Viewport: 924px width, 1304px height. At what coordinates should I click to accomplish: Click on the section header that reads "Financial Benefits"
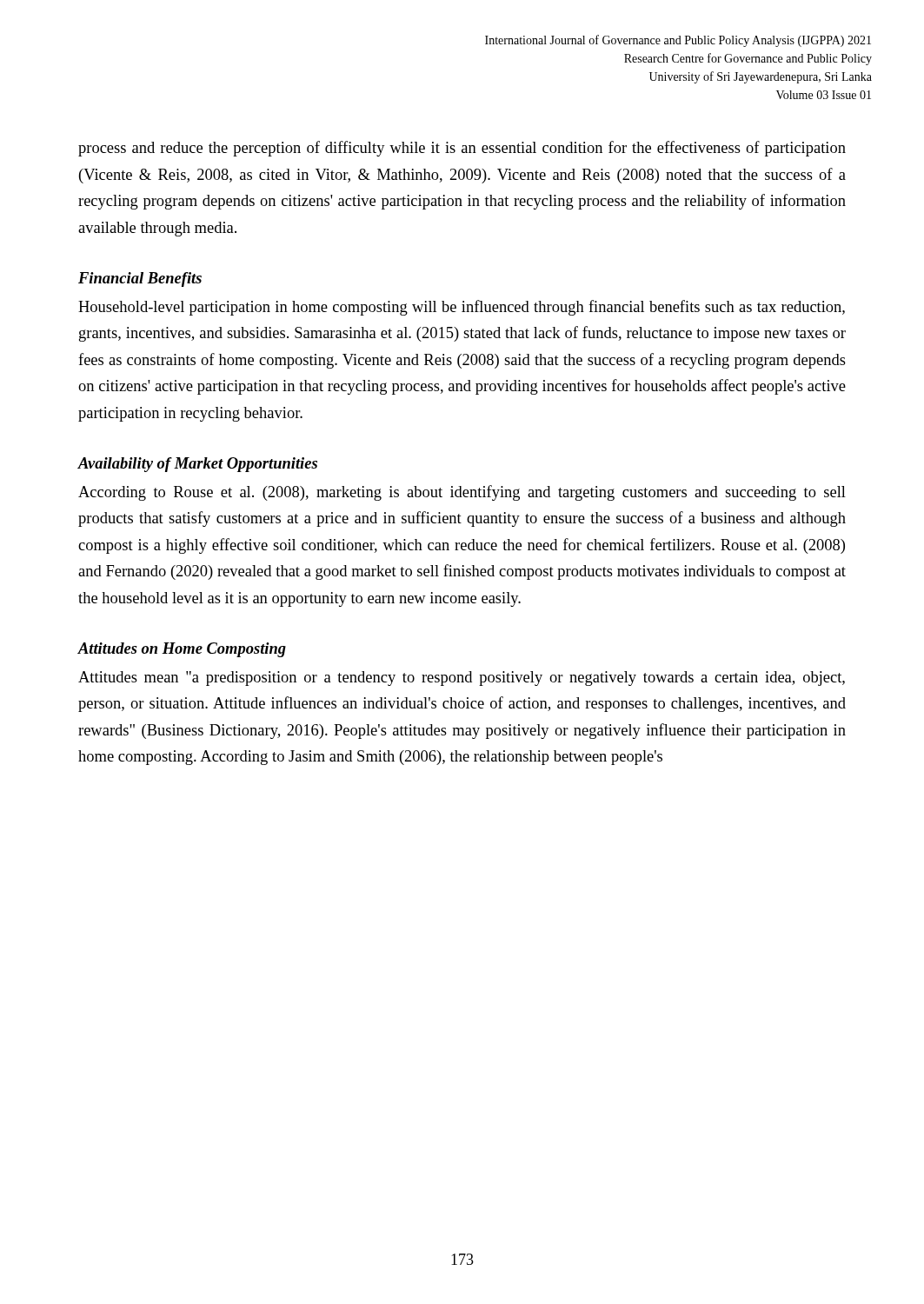(x=140, y=278)
